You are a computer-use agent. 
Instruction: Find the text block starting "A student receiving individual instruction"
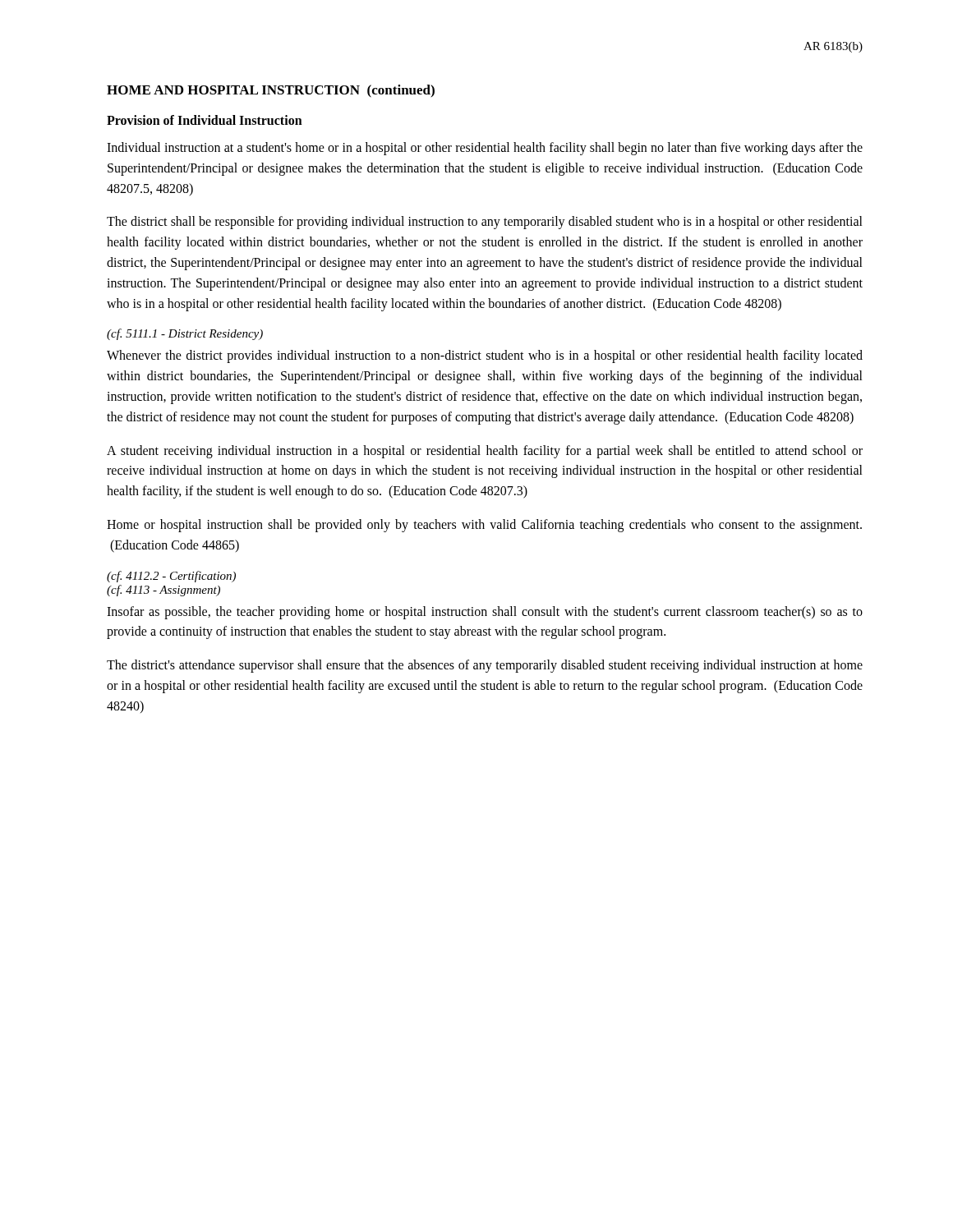coord(485,471)
